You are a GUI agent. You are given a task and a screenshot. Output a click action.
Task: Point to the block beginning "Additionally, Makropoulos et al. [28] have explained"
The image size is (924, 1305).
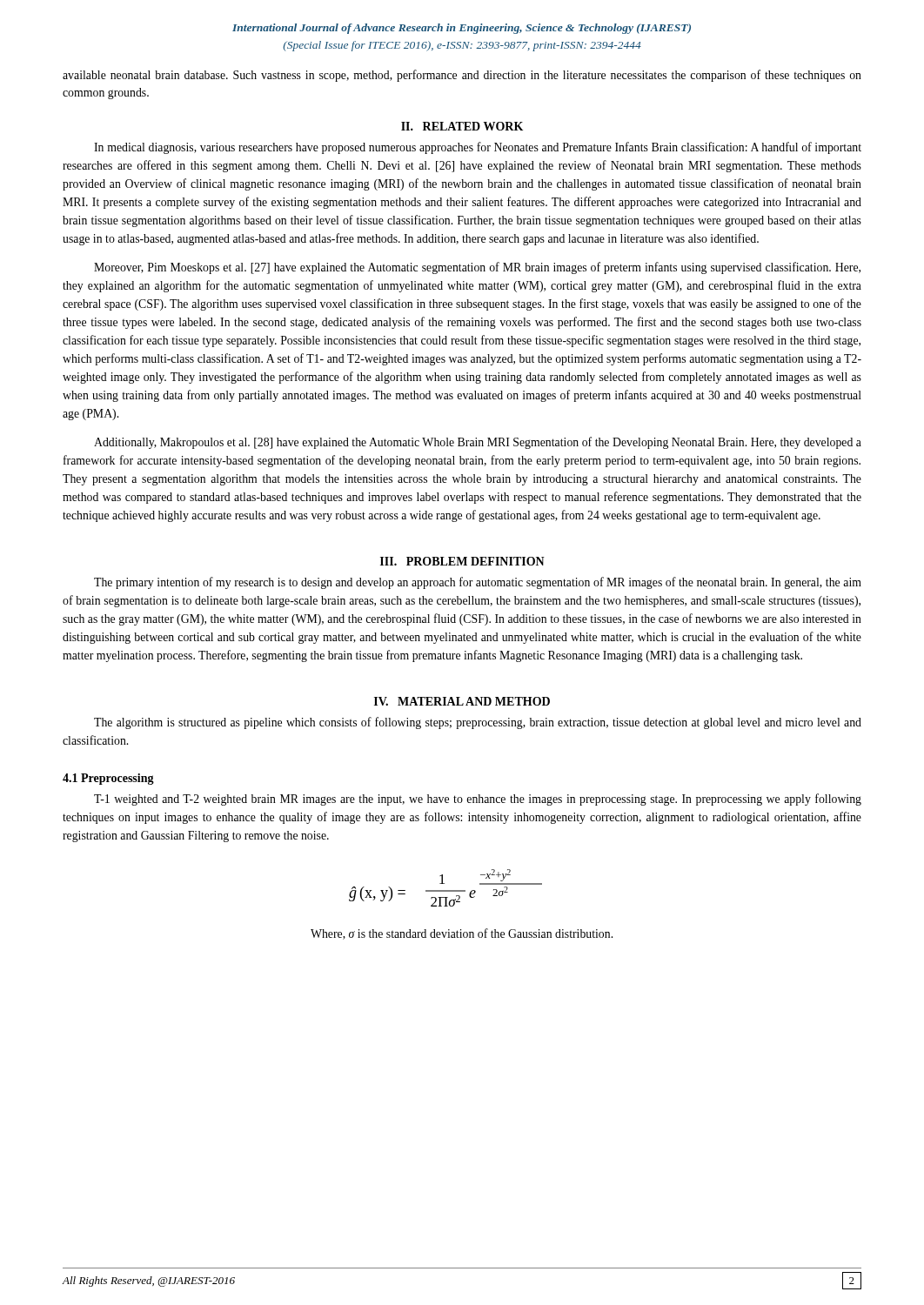(x=462, y=479)
